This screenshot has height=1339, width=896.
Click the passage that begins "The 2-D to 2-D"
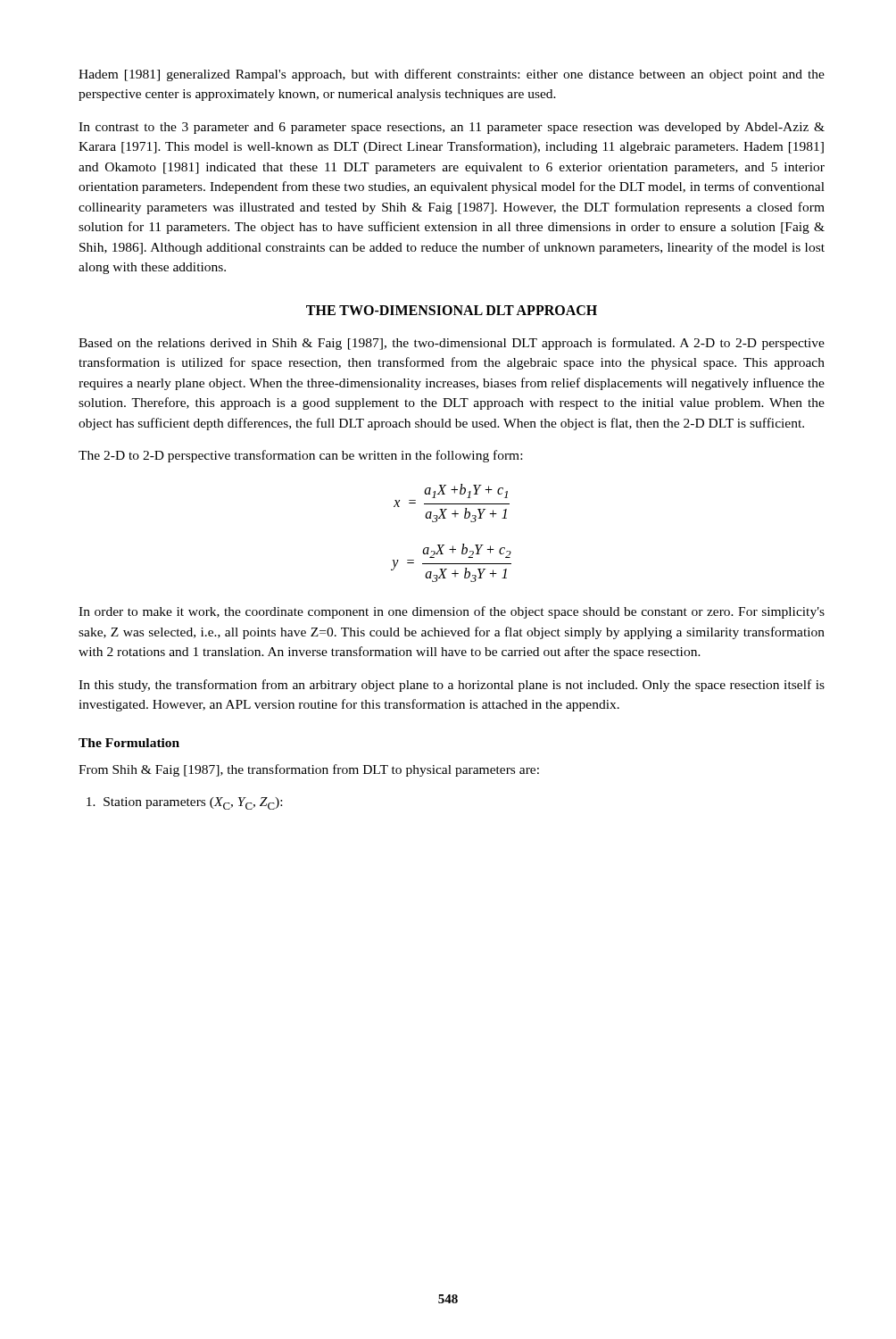coord(452,456)
